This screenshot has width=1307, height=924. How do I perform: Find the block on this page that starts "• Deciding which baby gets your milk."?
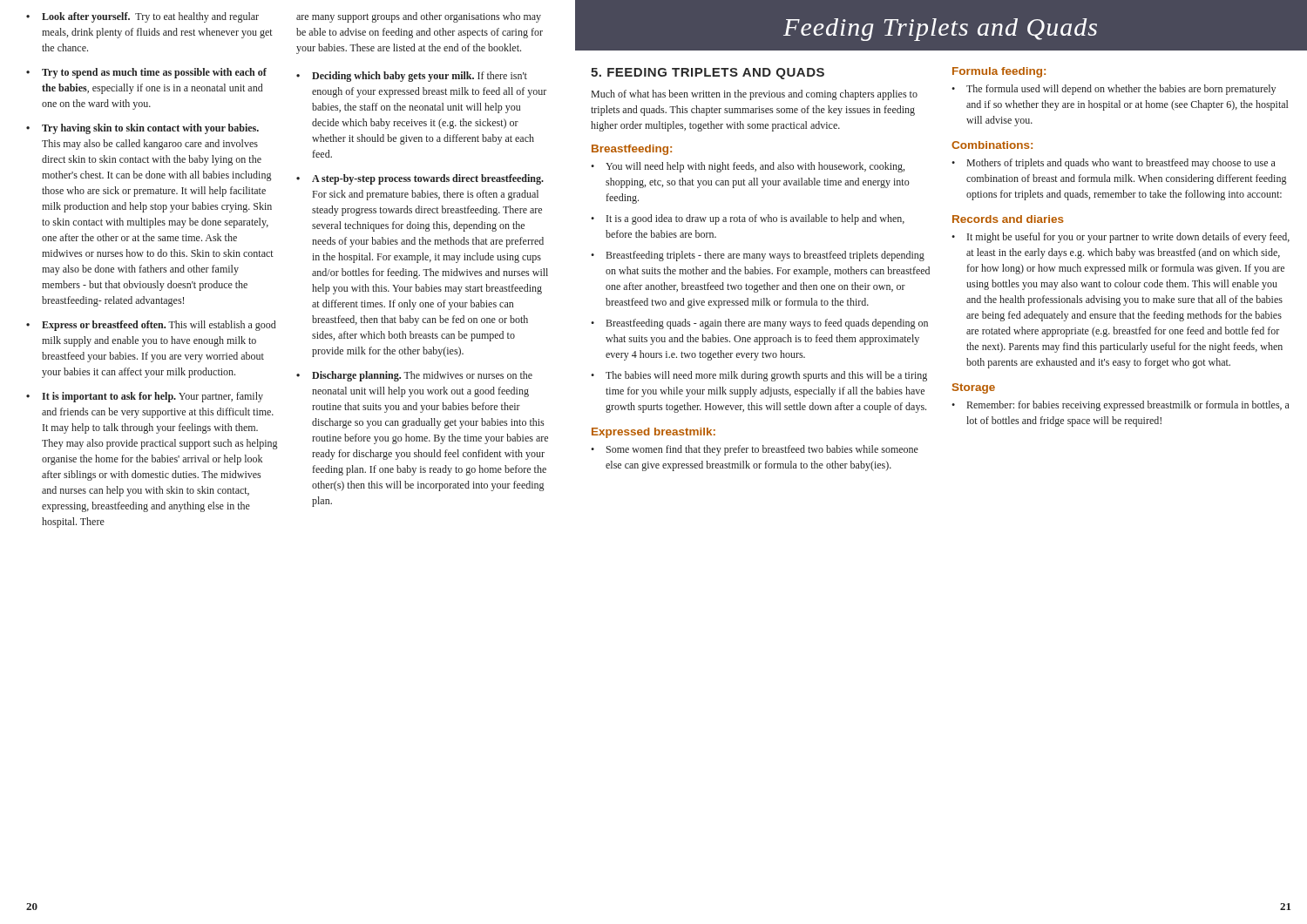pos(423,115)
